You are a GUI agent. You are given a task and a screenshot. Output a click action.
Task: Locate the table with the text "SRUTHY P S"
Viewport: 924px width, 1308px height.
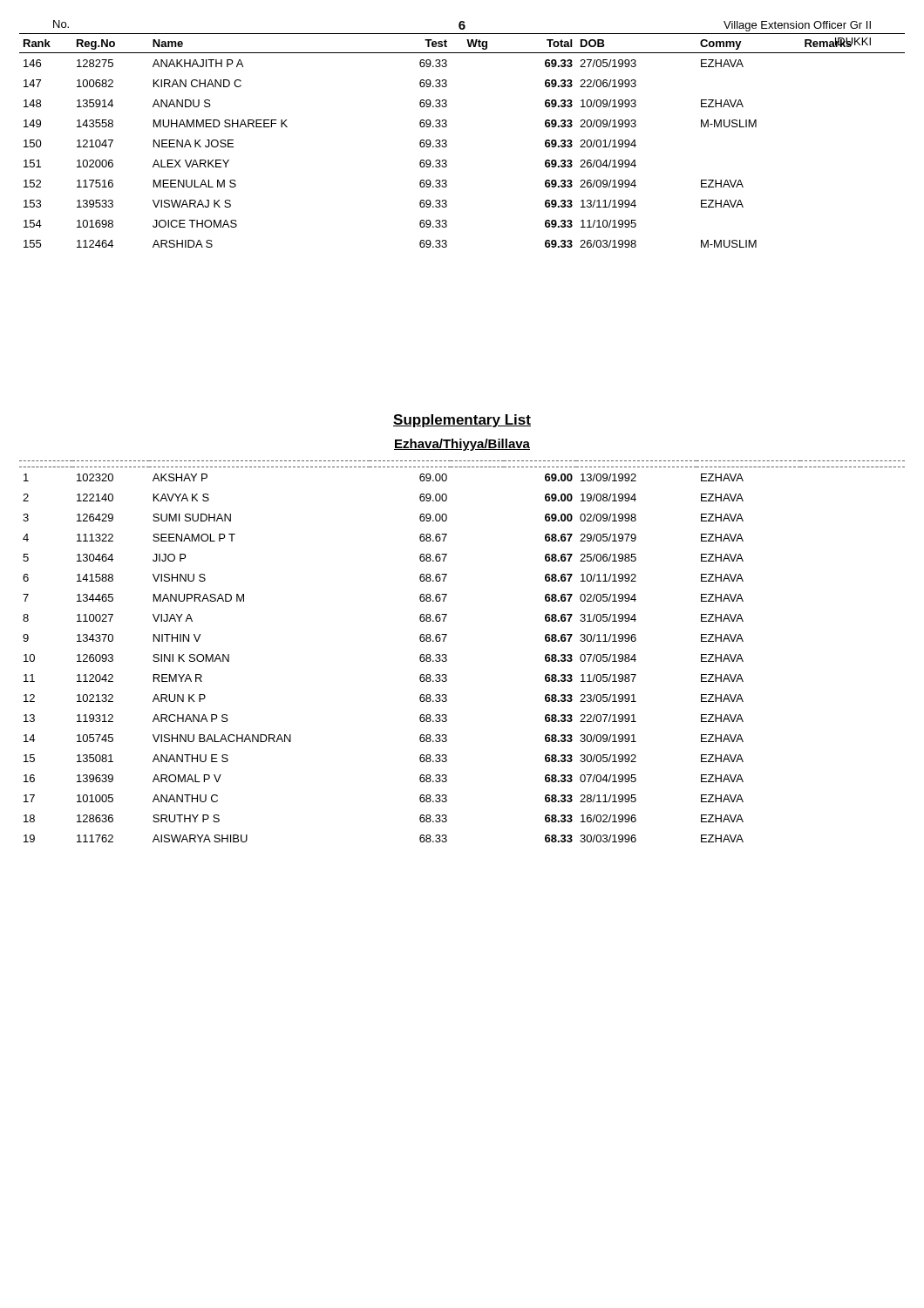click(x=462, y=654)
